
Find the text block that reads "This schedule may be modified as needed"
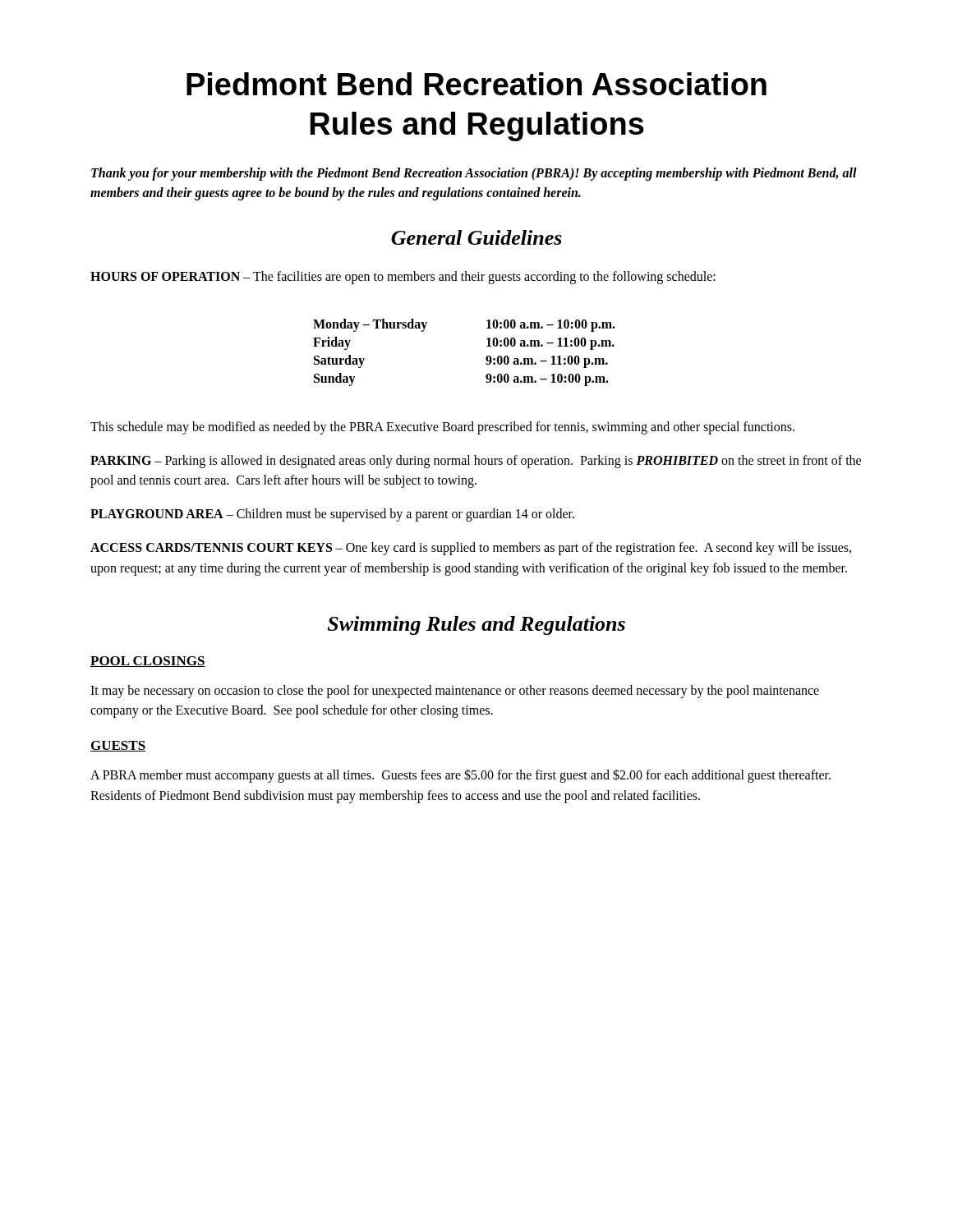click(443, 427)
